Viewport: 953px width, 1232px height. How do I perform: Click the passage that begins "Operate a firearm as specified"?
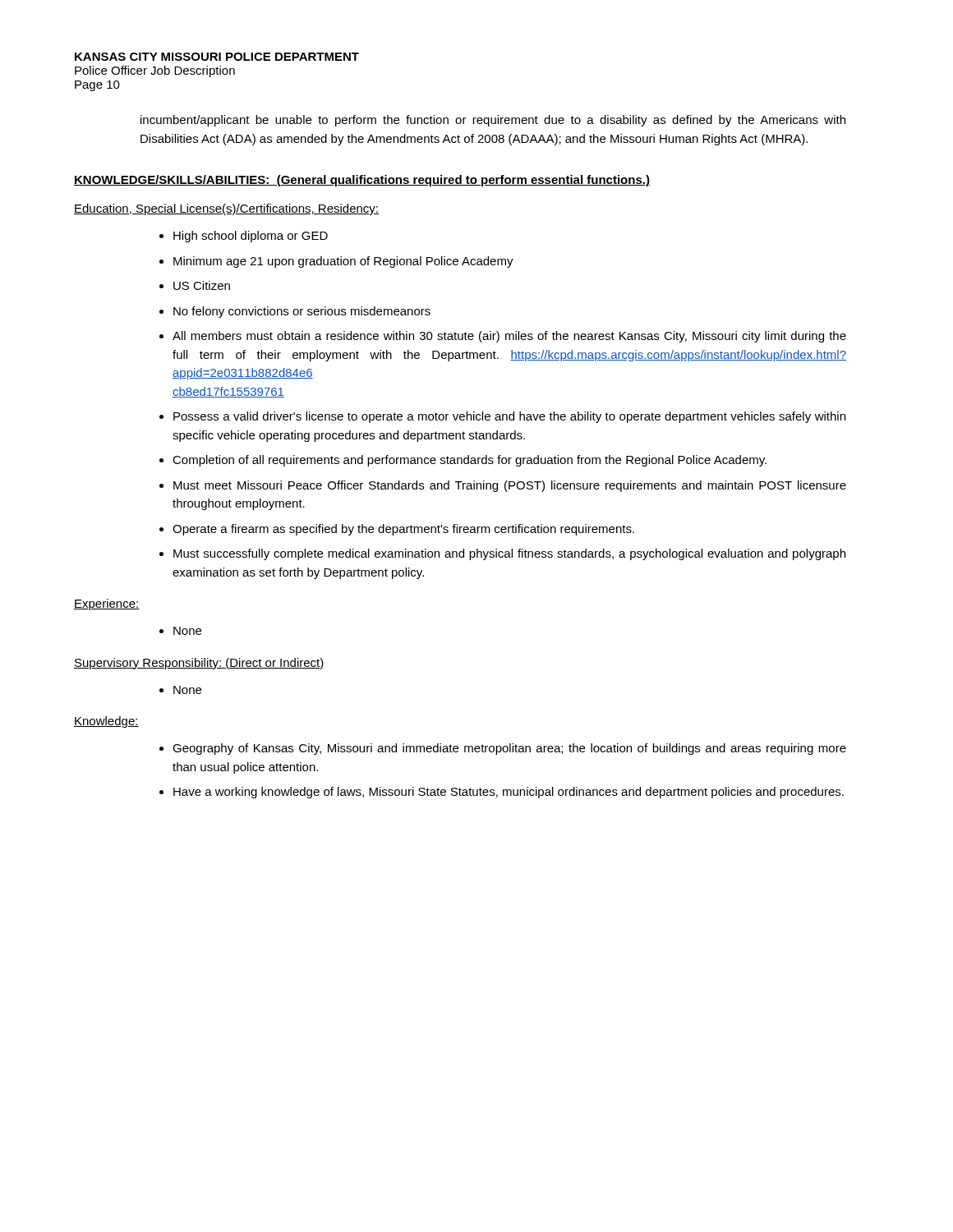point(404,528)
